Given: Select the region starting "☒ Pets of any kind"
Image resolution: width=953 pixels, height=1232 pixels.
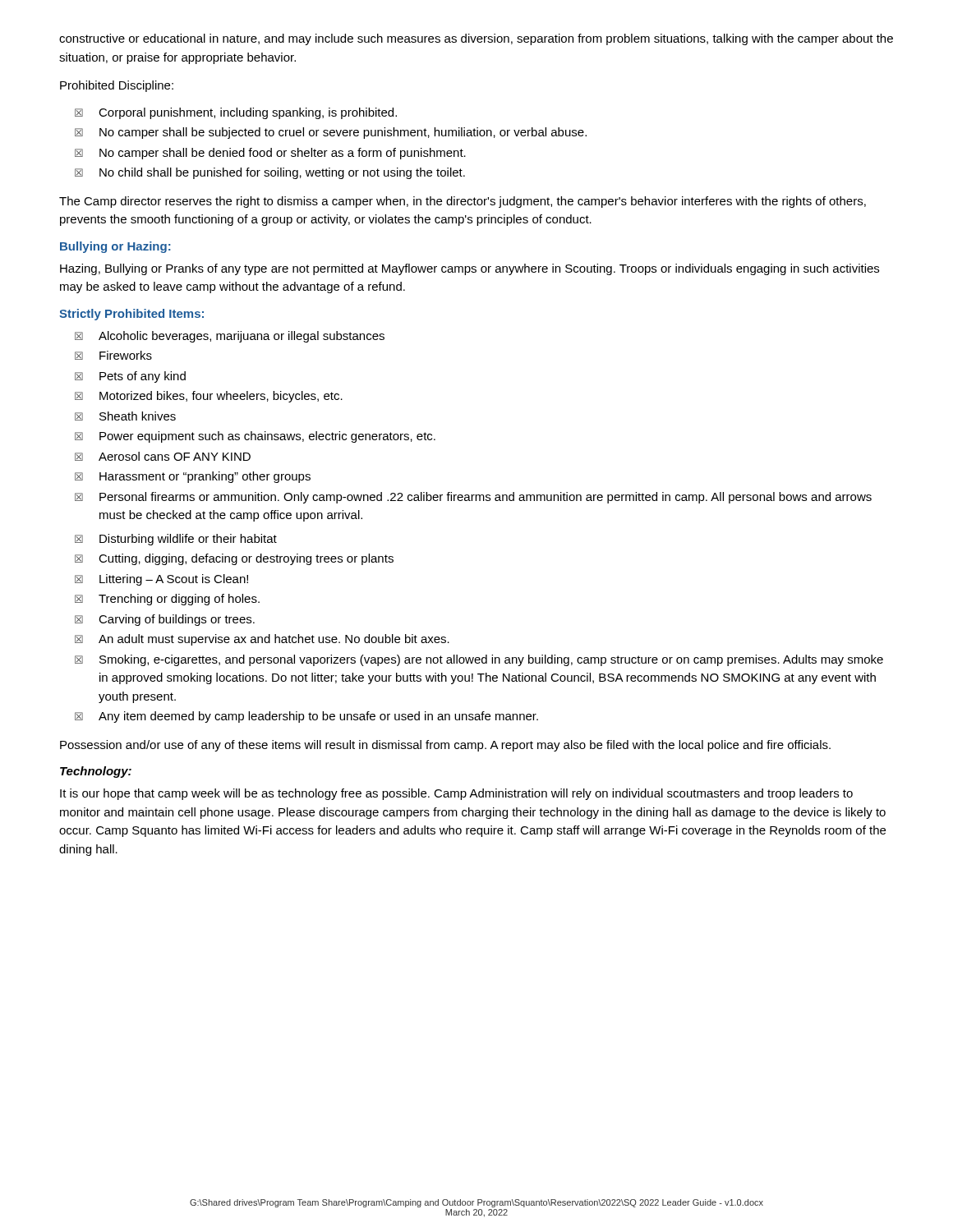Looking at the screenshot, I should coord(130,377).
